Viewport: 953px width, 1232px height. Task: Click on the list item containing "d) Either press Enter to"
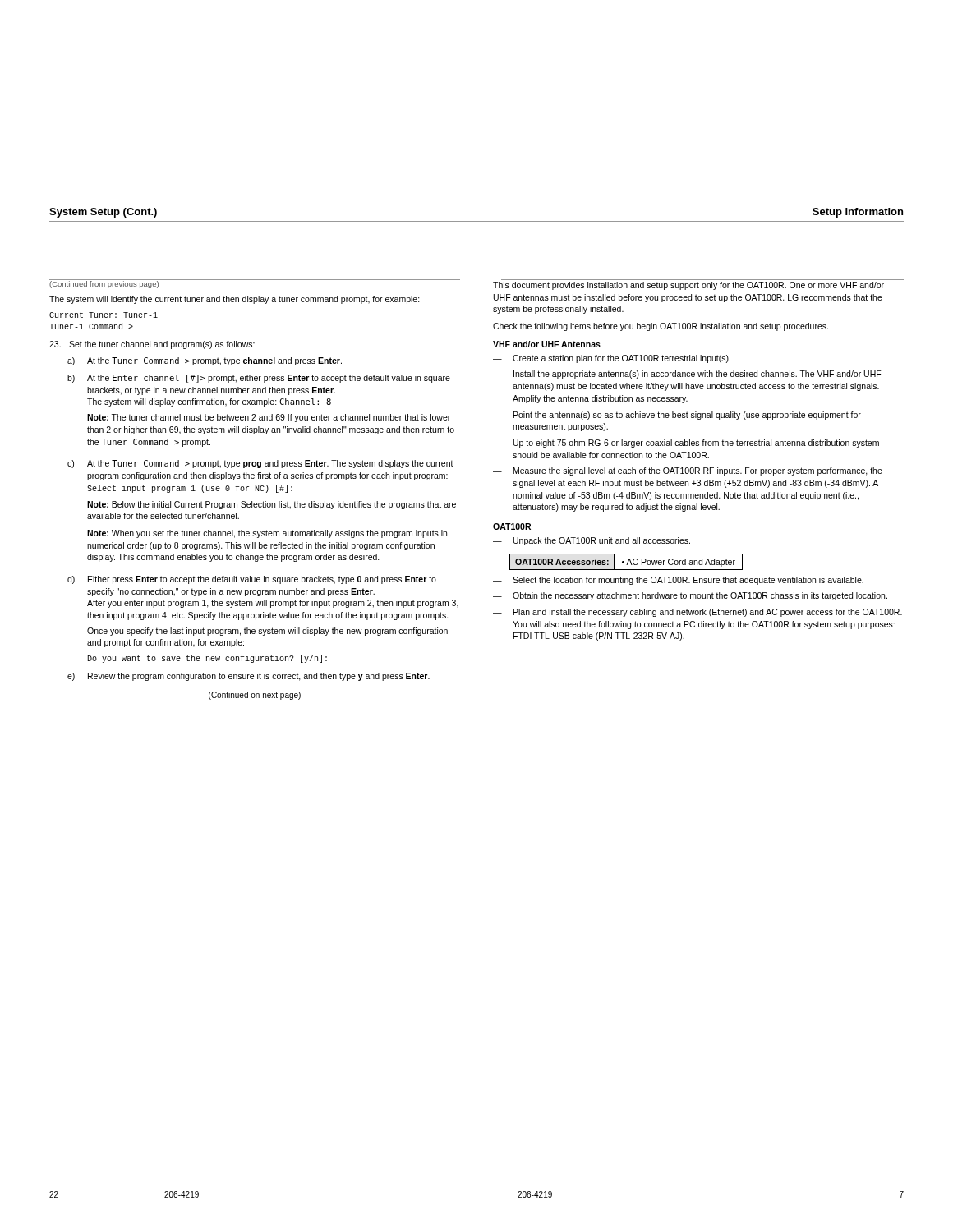pos(264,619)
